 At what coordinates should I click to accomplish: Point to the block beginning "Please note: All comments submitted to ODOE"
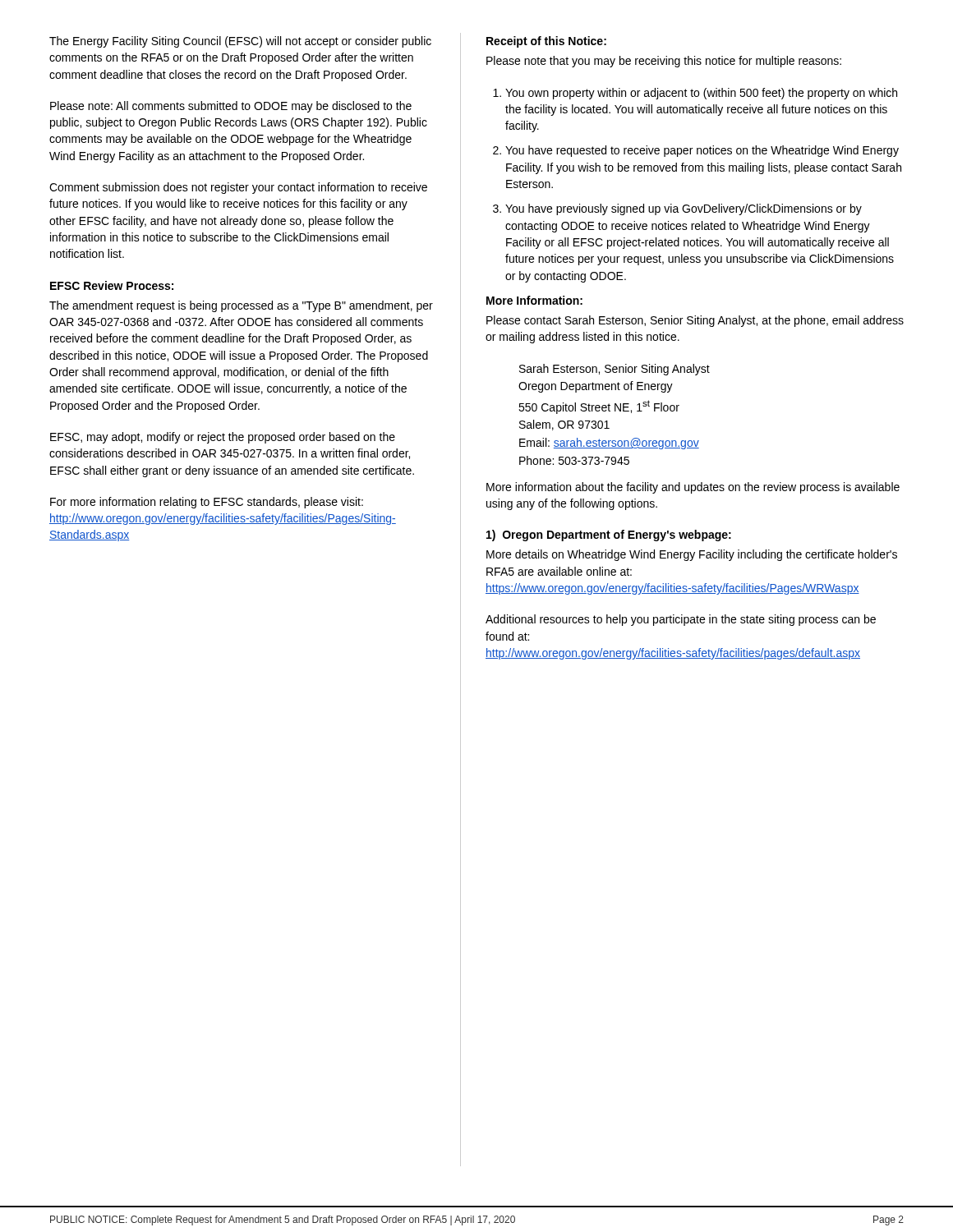click(x=238, y=131)
